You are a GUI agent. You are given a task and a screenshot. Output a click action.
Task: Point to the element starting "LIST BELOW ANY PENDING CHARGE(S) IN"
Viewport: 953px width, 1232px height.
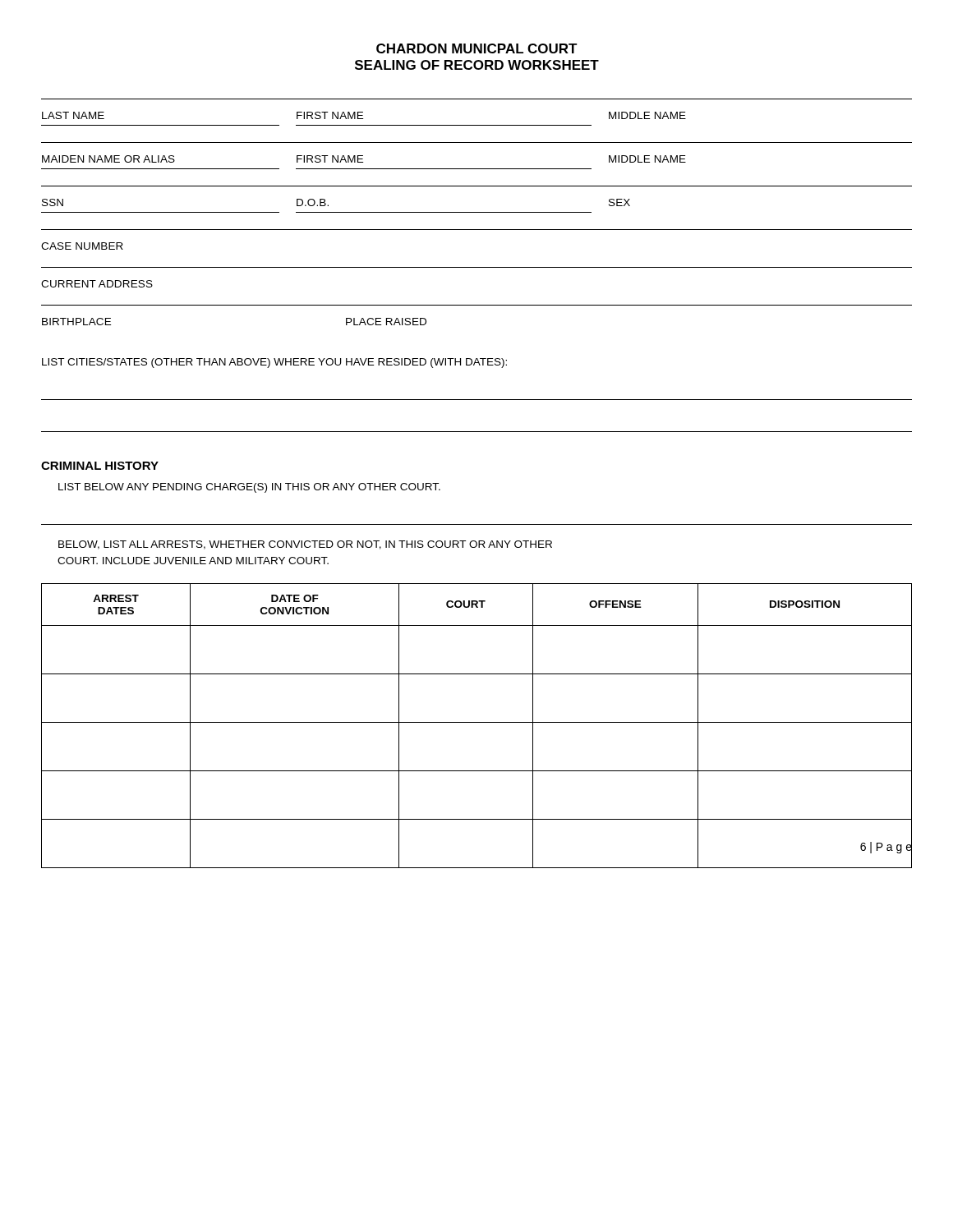coord(249,487)
